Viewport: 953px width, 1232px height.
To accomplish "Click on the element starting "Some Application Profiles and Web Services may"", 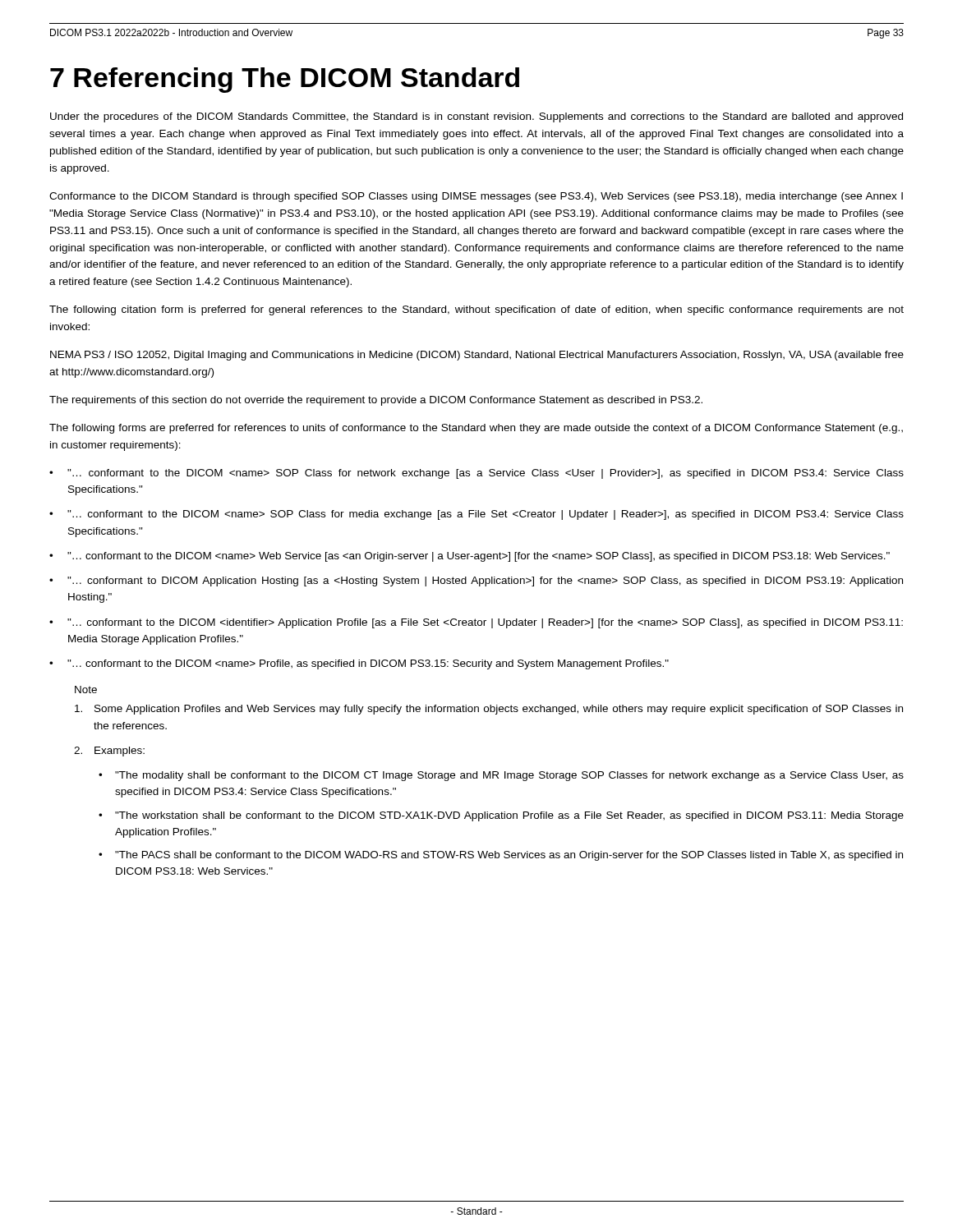I will pos(489,717).
